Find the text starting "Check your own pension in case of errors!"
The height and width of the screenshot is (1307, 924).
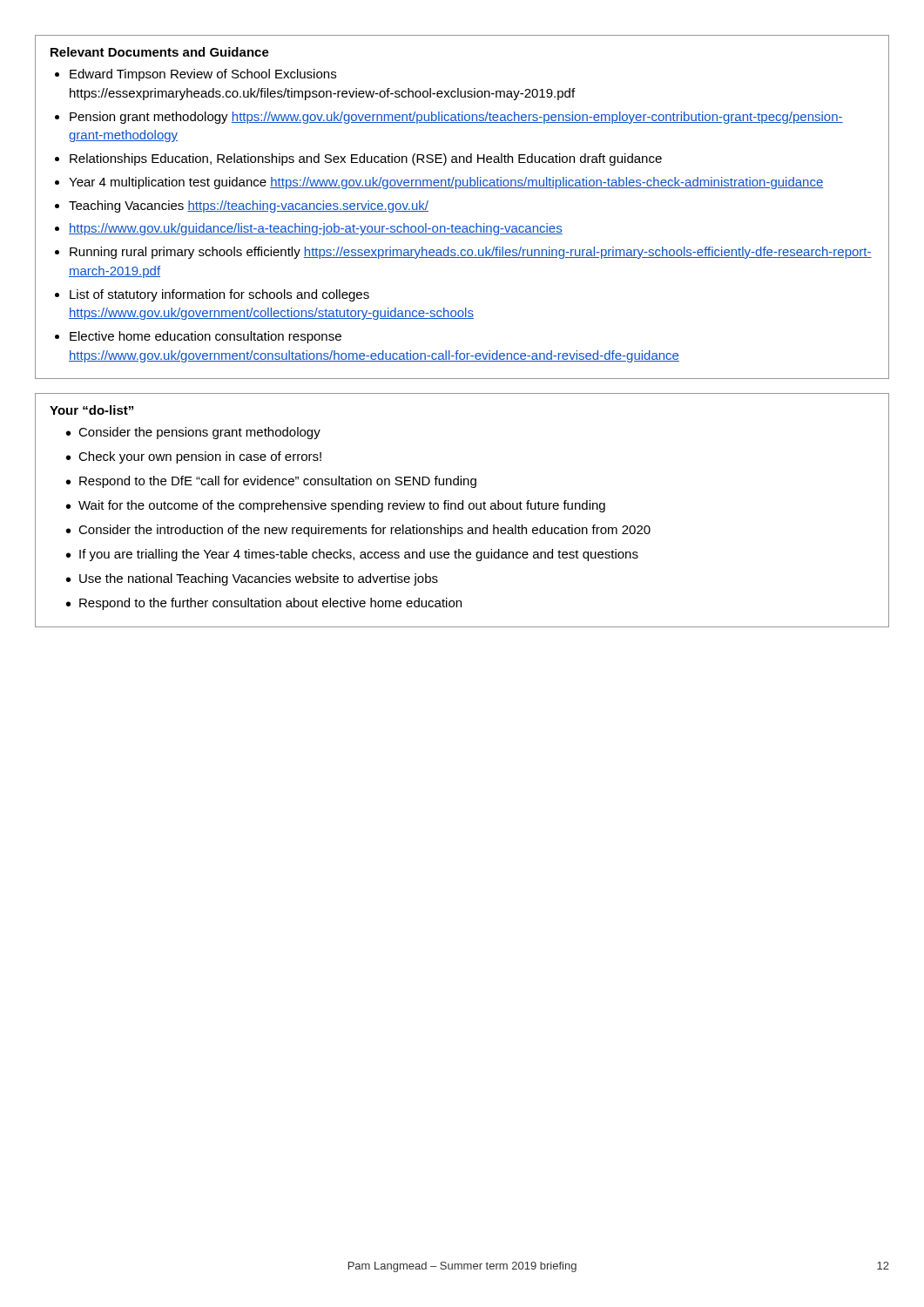pos(200,456)
